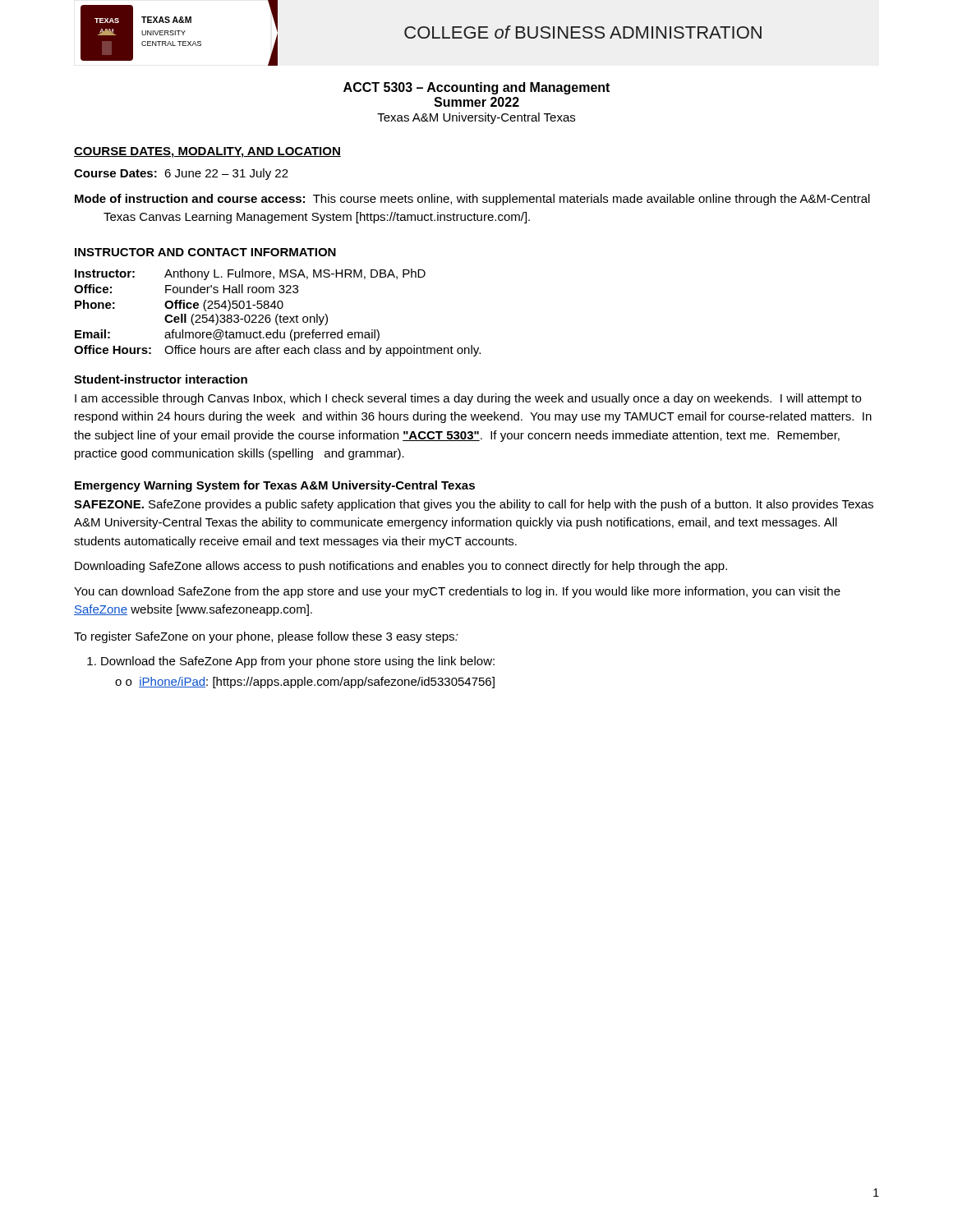The height and width of the screenshot is (1232, 953).
Task: Point to the text block starting "Download the SafeZone App from"
Action: tap(476, 671)
